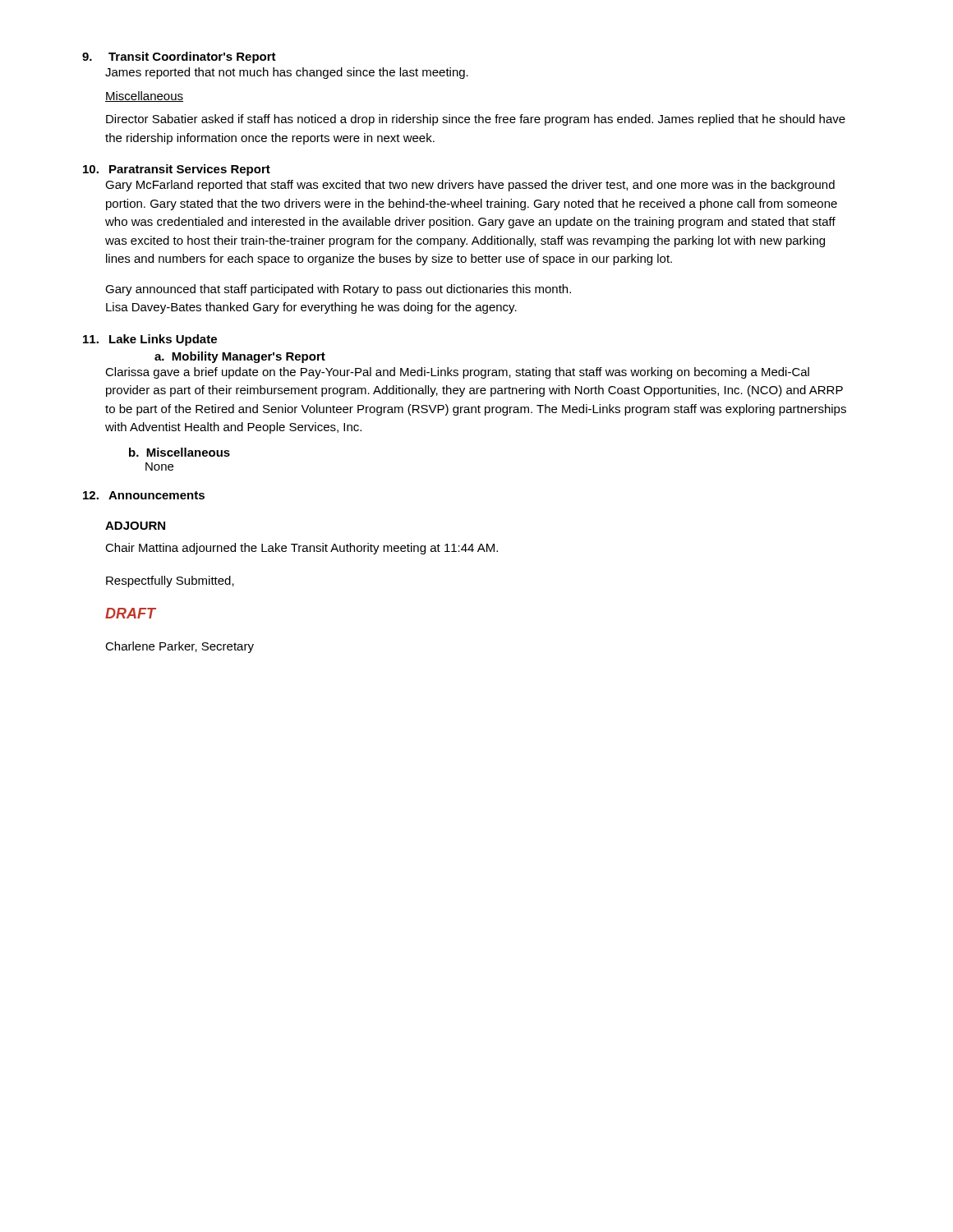Navigate to the text block starting "Gary announced that staff participated"
Viewport: 953px width, 1232px height.
point(480,298)
